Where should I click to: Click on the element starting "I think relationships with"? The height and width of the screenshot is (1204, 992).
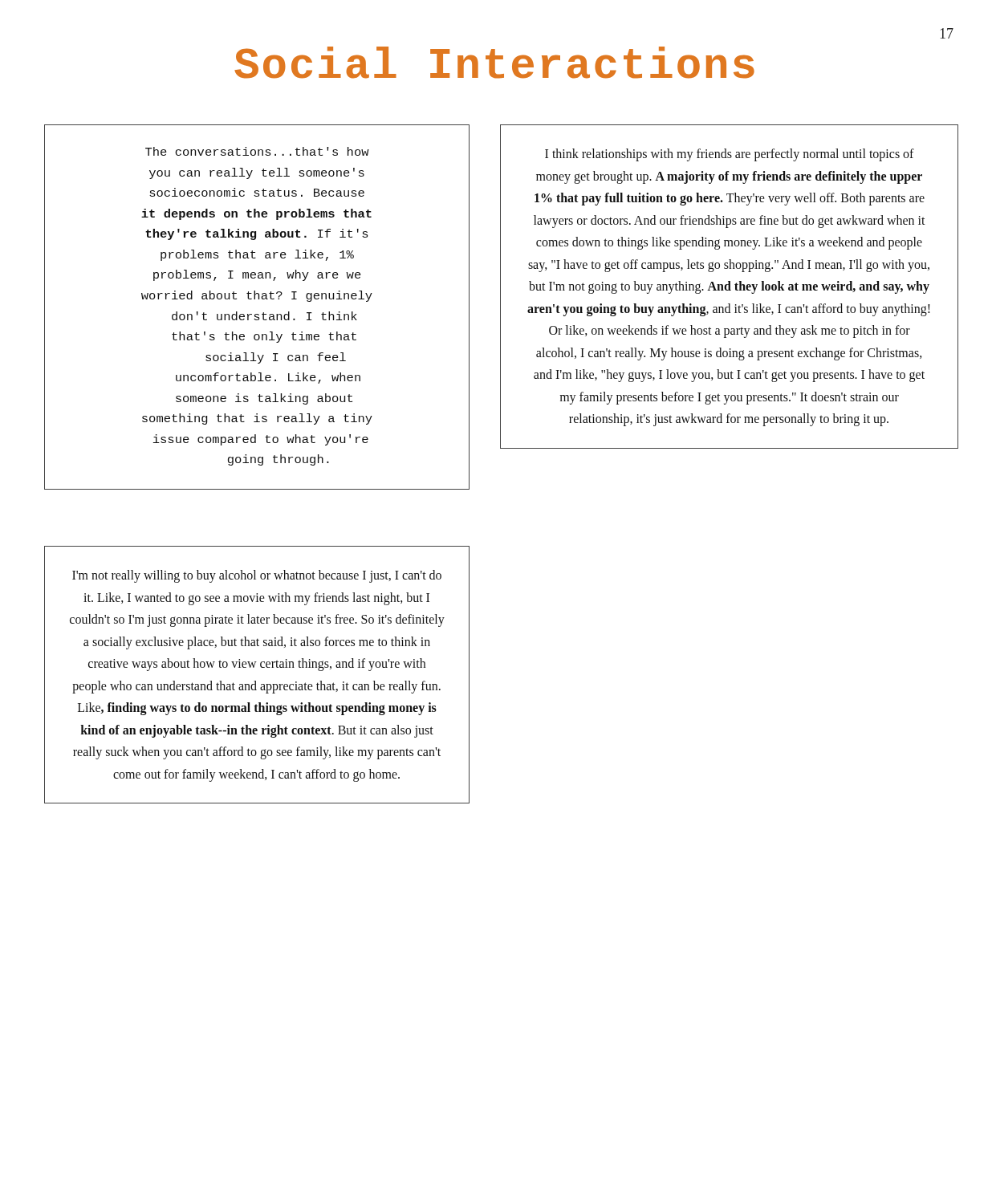pos(729,286)
